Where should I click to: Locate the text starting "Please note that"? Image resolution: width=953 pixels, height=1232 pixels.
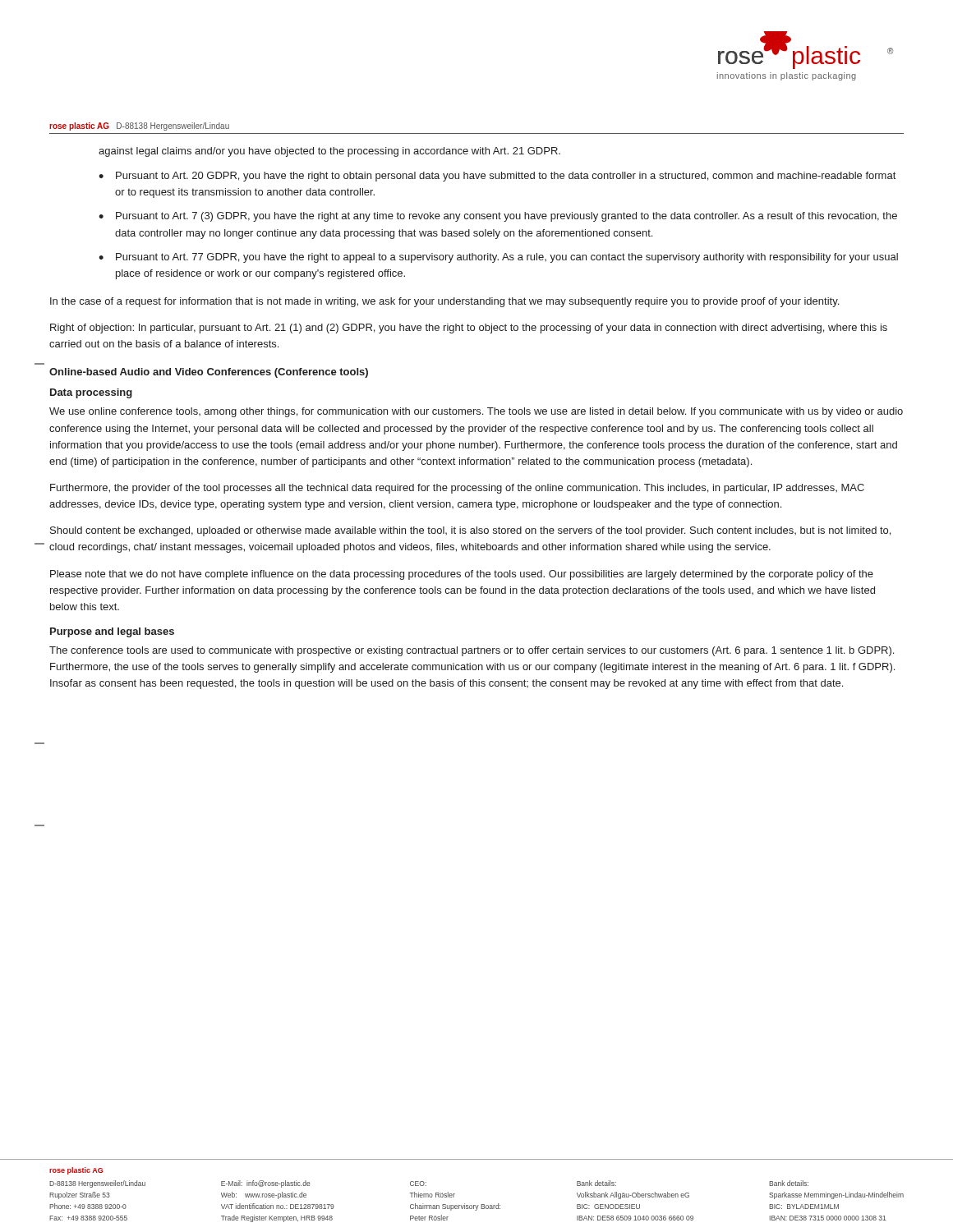click(x=462, y=590)
